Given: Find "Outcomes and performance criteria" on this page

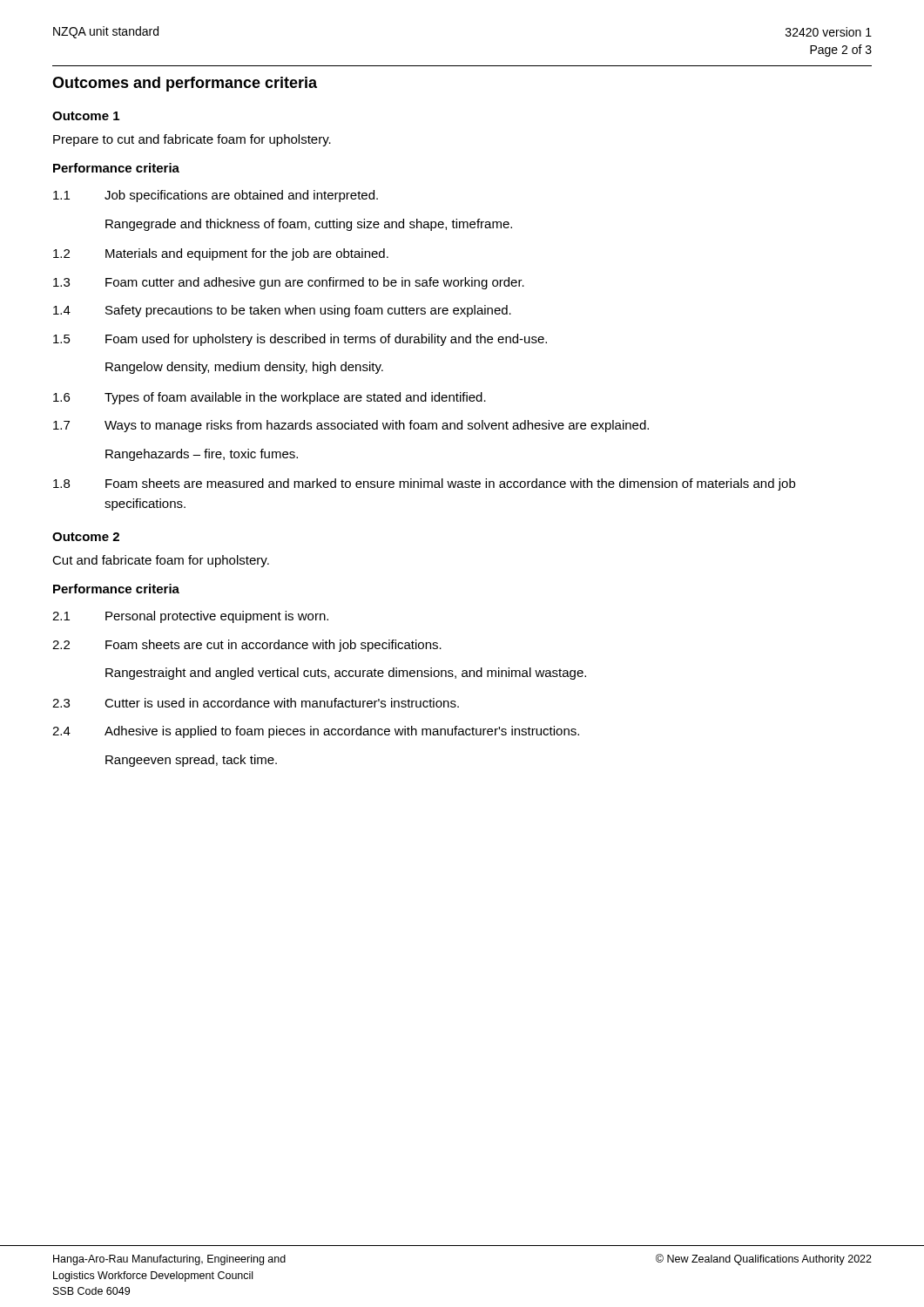Looking at the screenshot, I should (185, 83).
